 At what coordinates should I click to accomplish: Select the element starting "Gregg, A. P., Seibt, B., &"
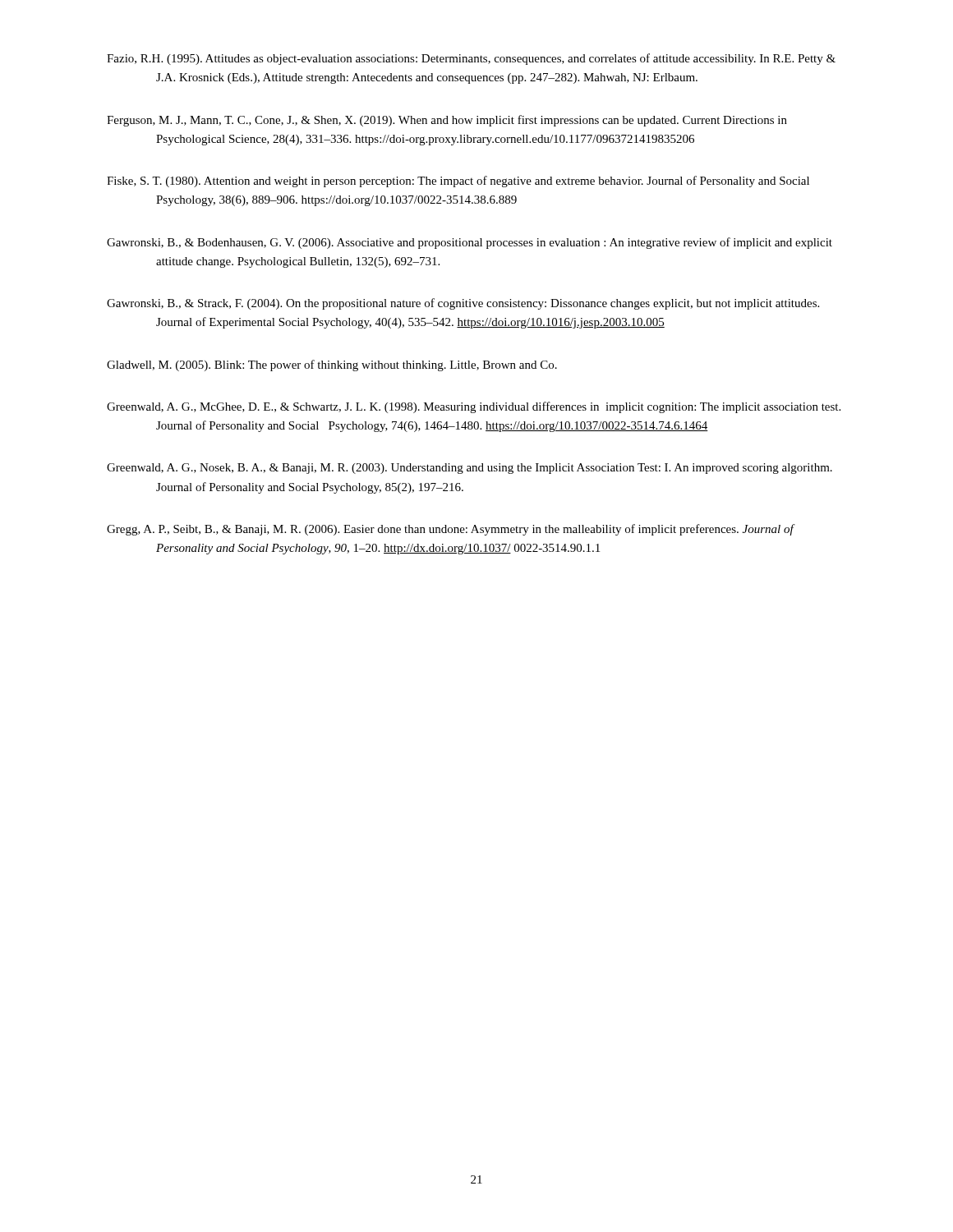[x=450, y=538]
